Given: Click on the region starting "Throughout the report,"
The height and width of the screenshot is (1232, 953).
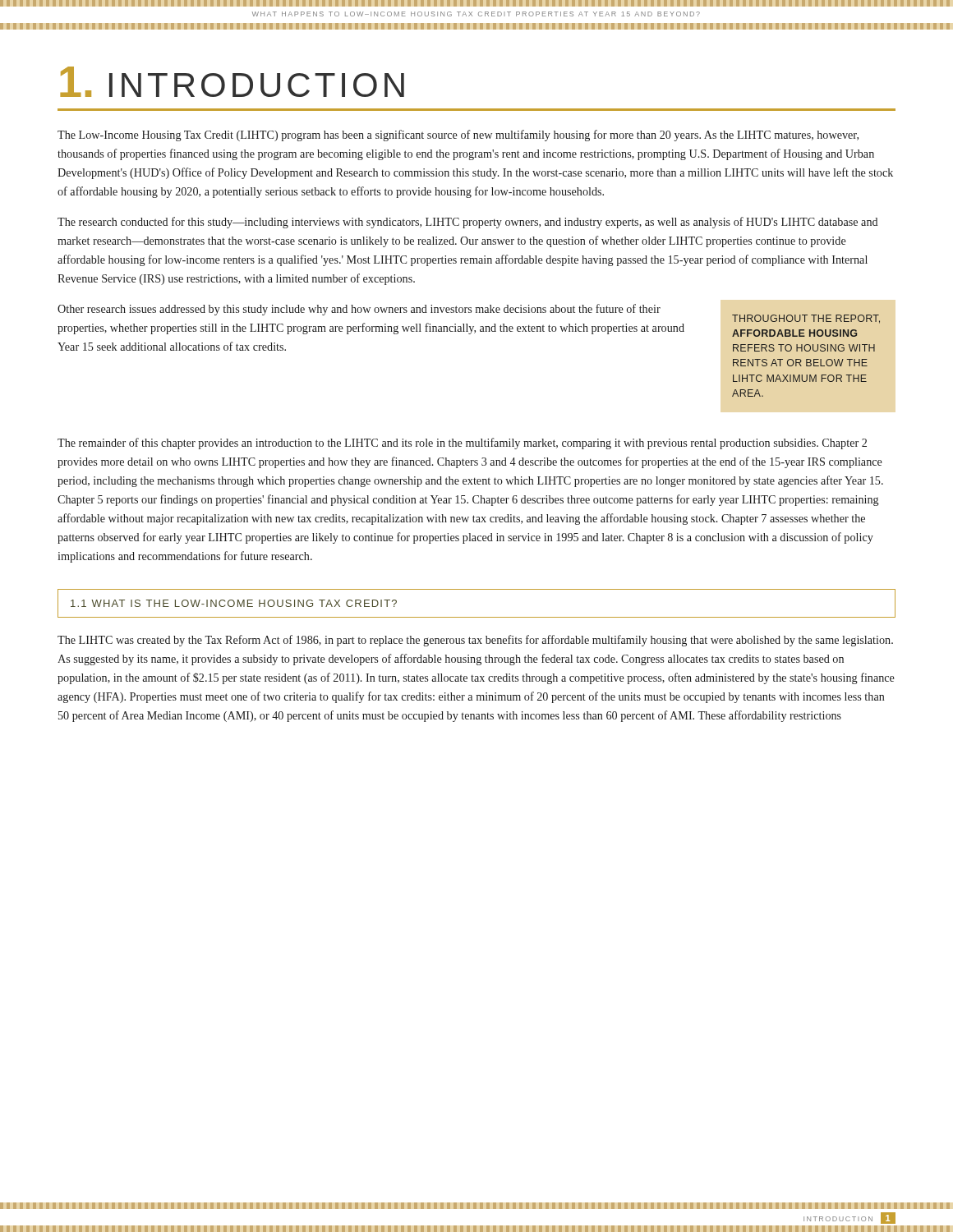Looking at the screenshot, I should pyautogui.click(x=807, y=356).
